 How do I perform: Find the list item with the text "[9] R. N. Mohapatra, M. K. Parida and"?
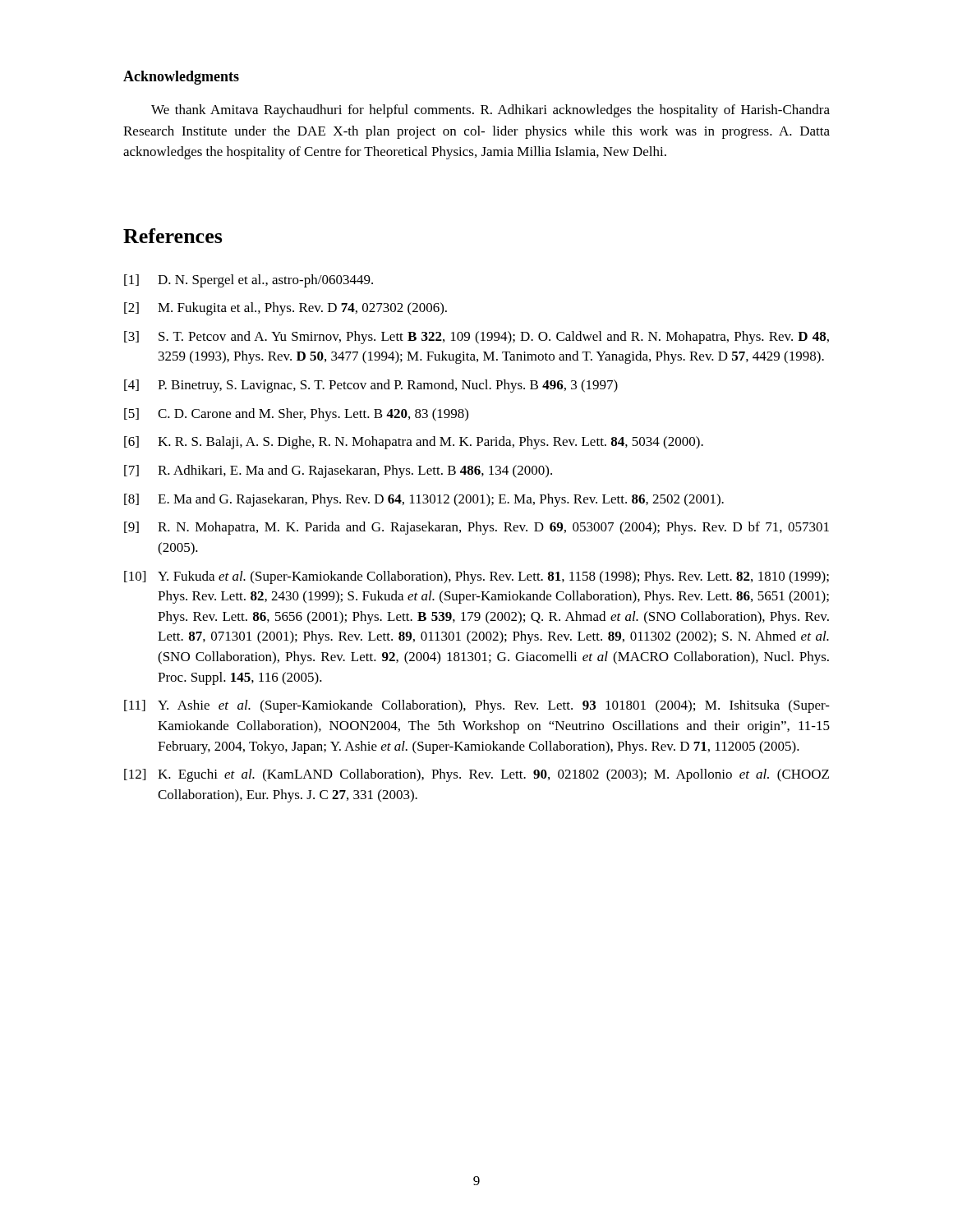476,538
